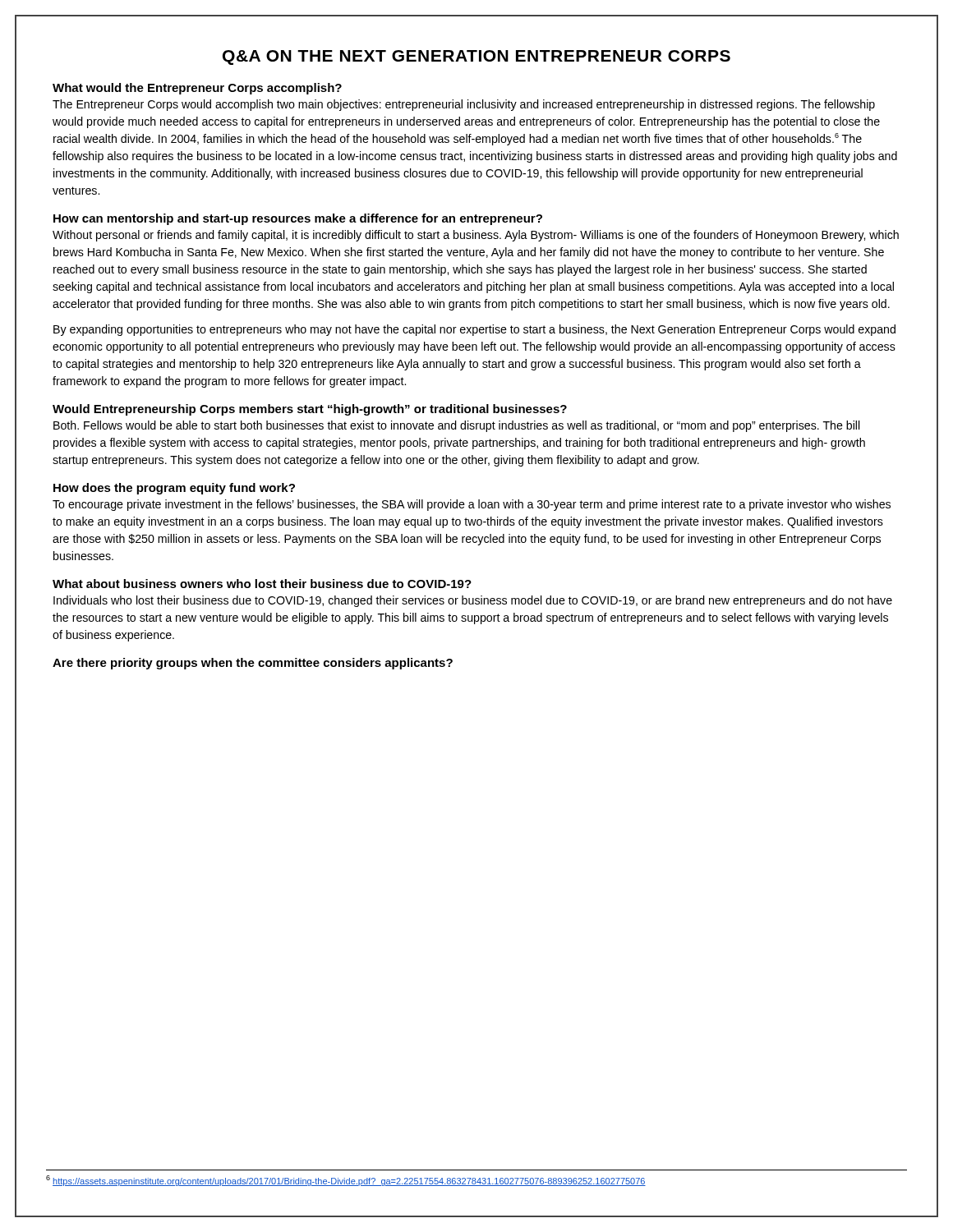Locate the section header that says "Are there priority groups when the"

tap(253, 663)
